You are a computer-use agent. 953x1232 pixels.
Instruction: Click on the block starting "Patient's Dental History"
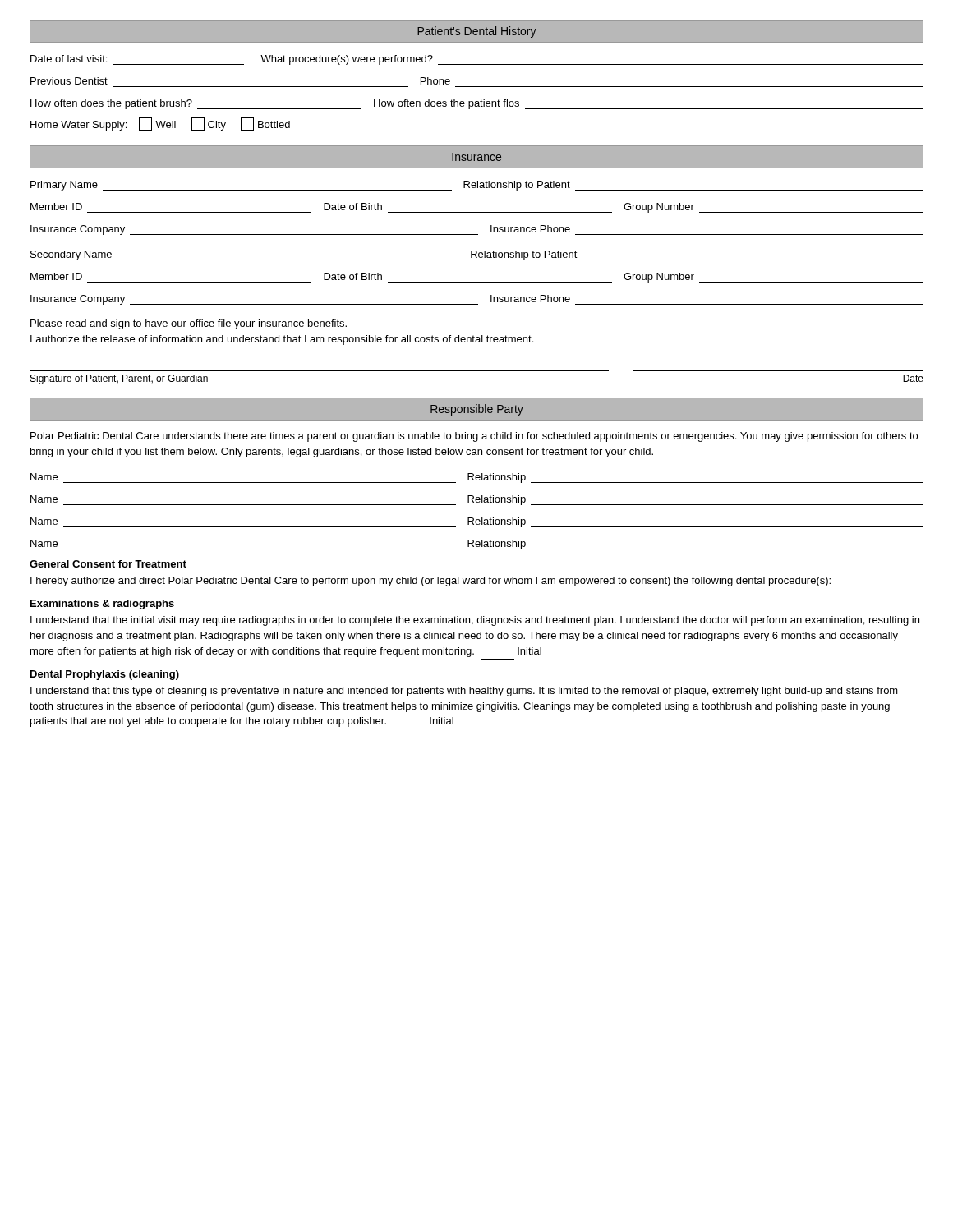click(476, 31)
